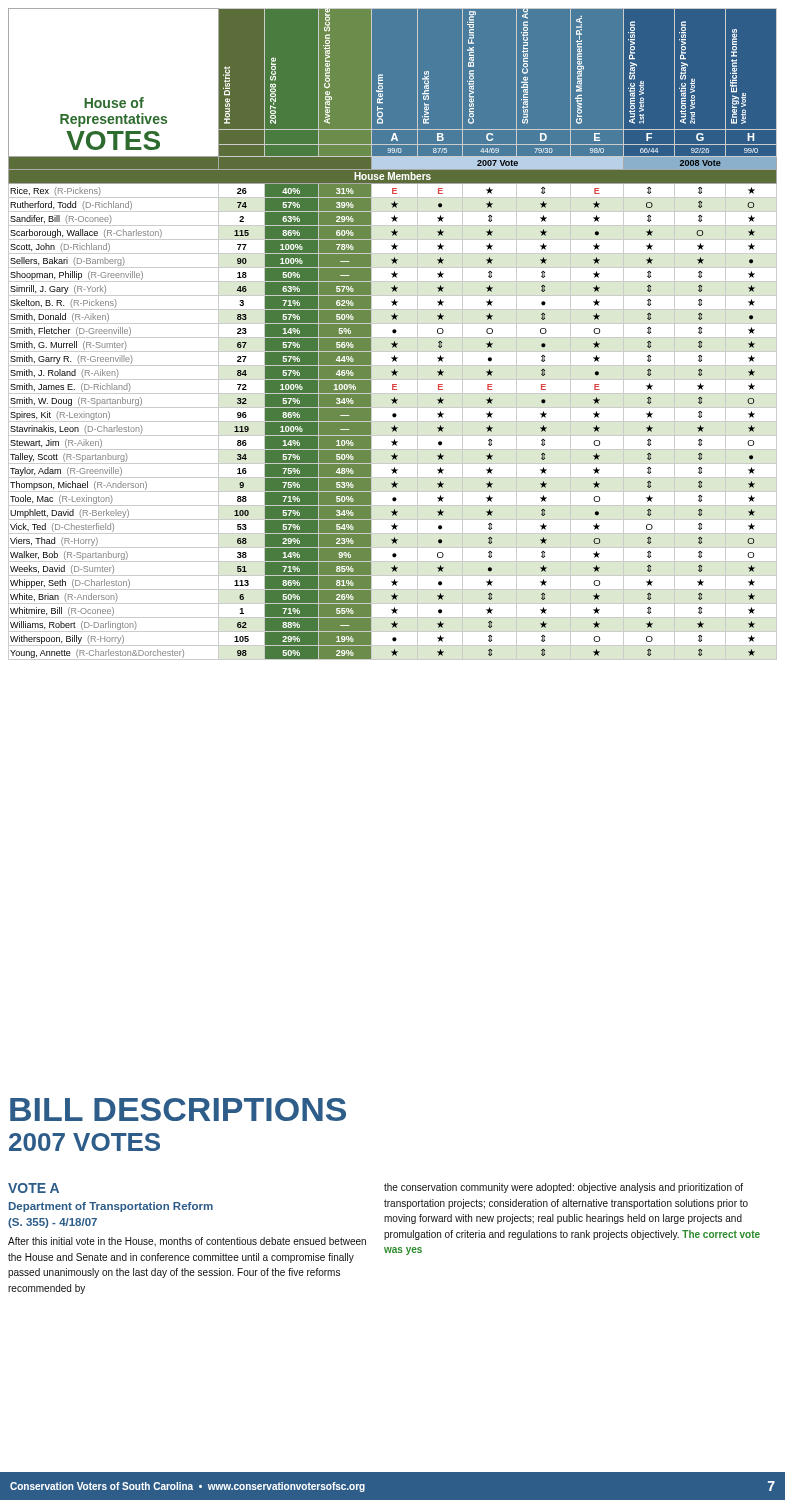
Task: Find the block starting "BILL DESCRIPTIONS 2007 VOTES"
Action: pyautogui.click(x=178, y=1124)
